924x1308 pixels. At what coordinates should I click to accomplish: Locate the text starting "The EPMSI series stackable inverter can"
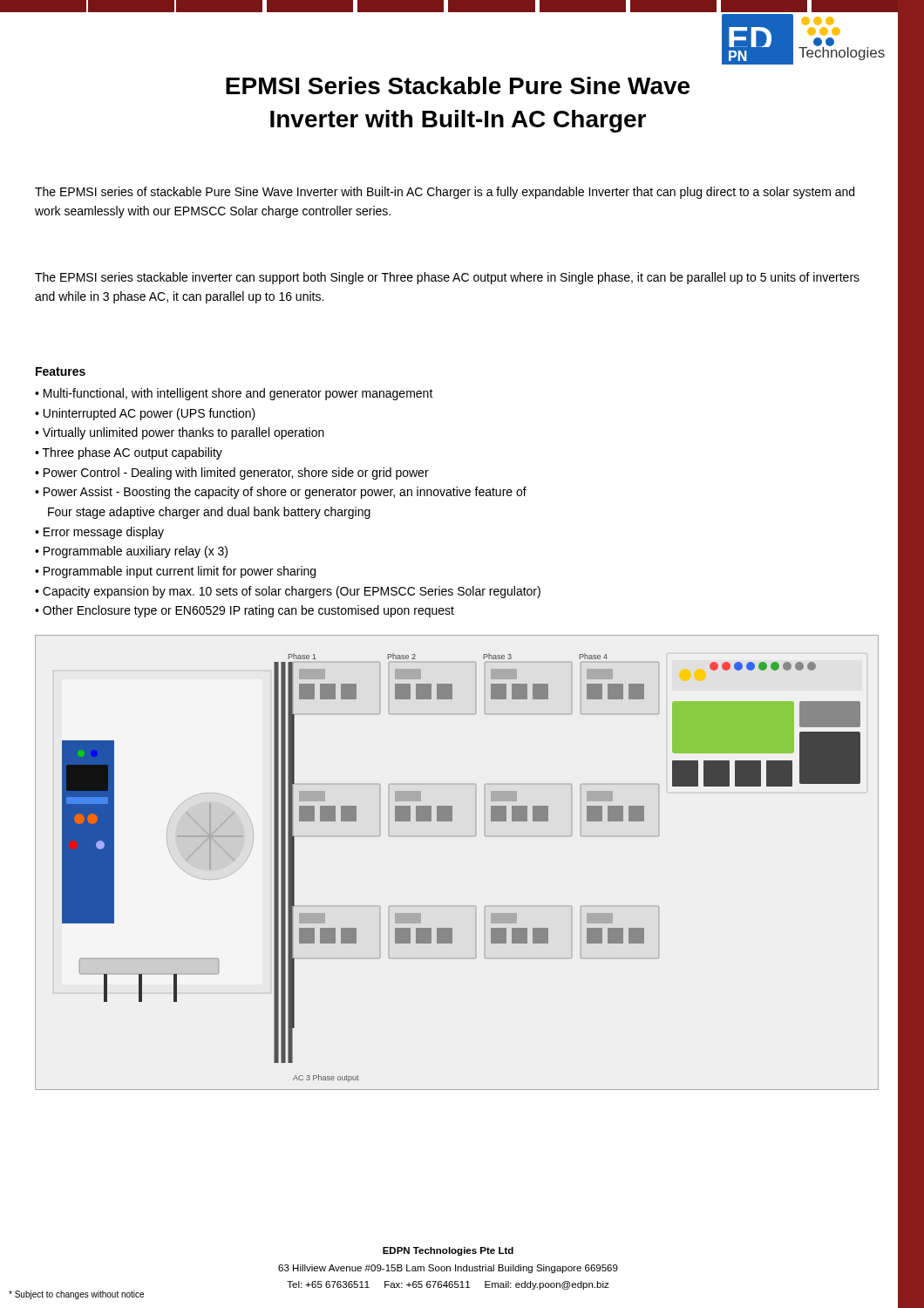point(447,287)
